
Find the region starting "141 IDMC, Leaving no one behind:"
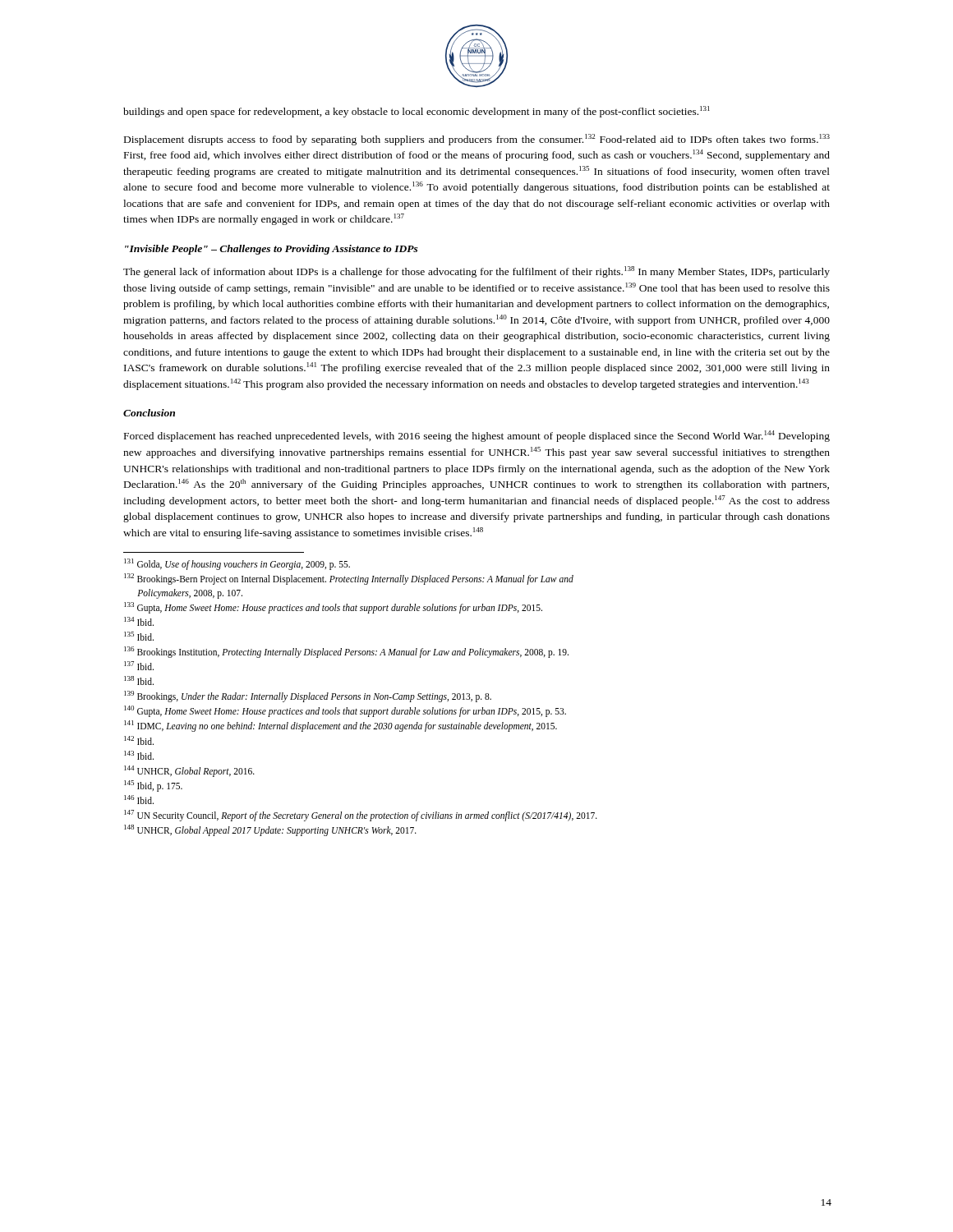click(340, 726)
